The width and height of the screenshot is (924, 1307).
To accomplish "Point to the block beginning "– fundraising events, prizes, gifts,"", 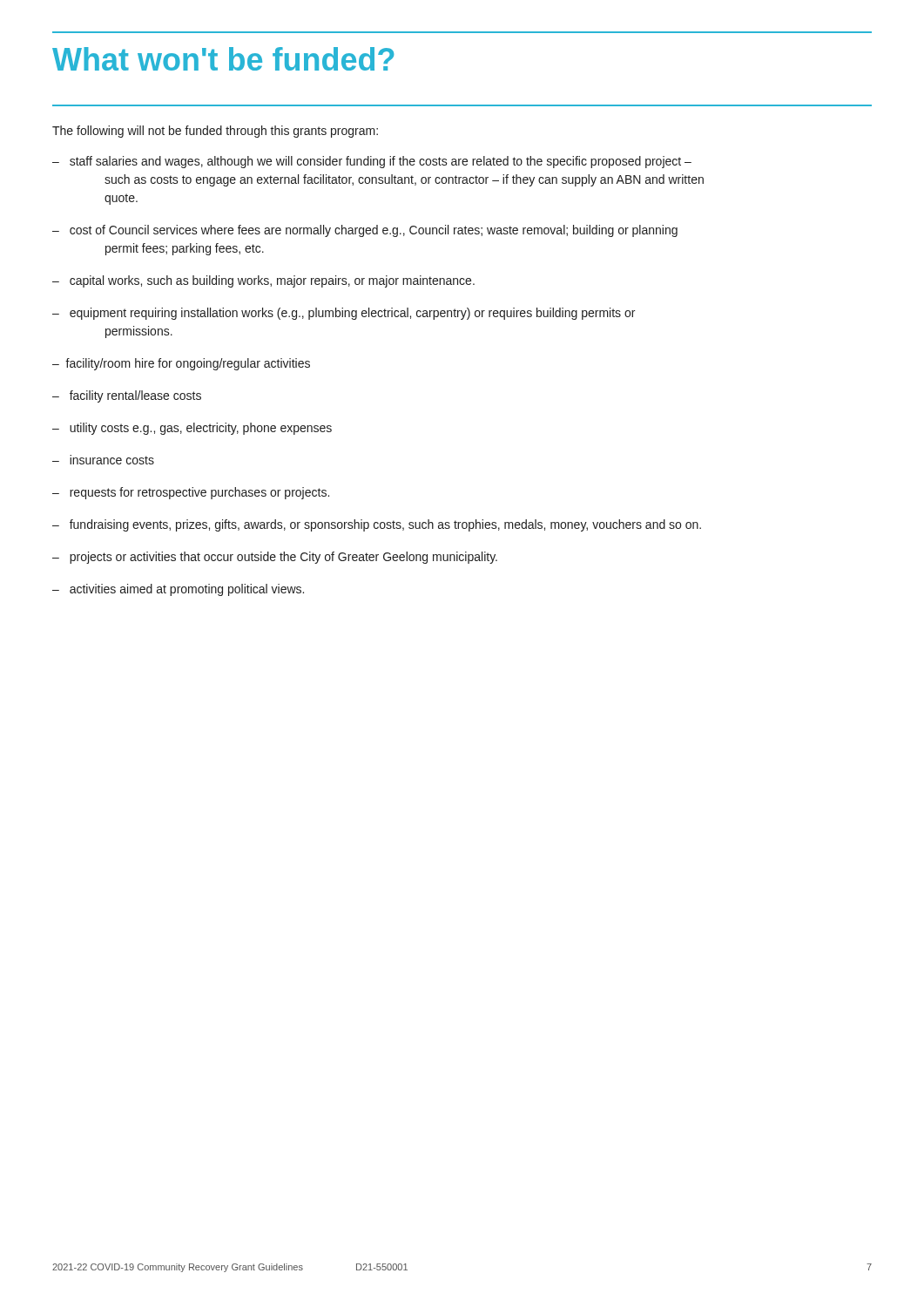I will 377,525.
